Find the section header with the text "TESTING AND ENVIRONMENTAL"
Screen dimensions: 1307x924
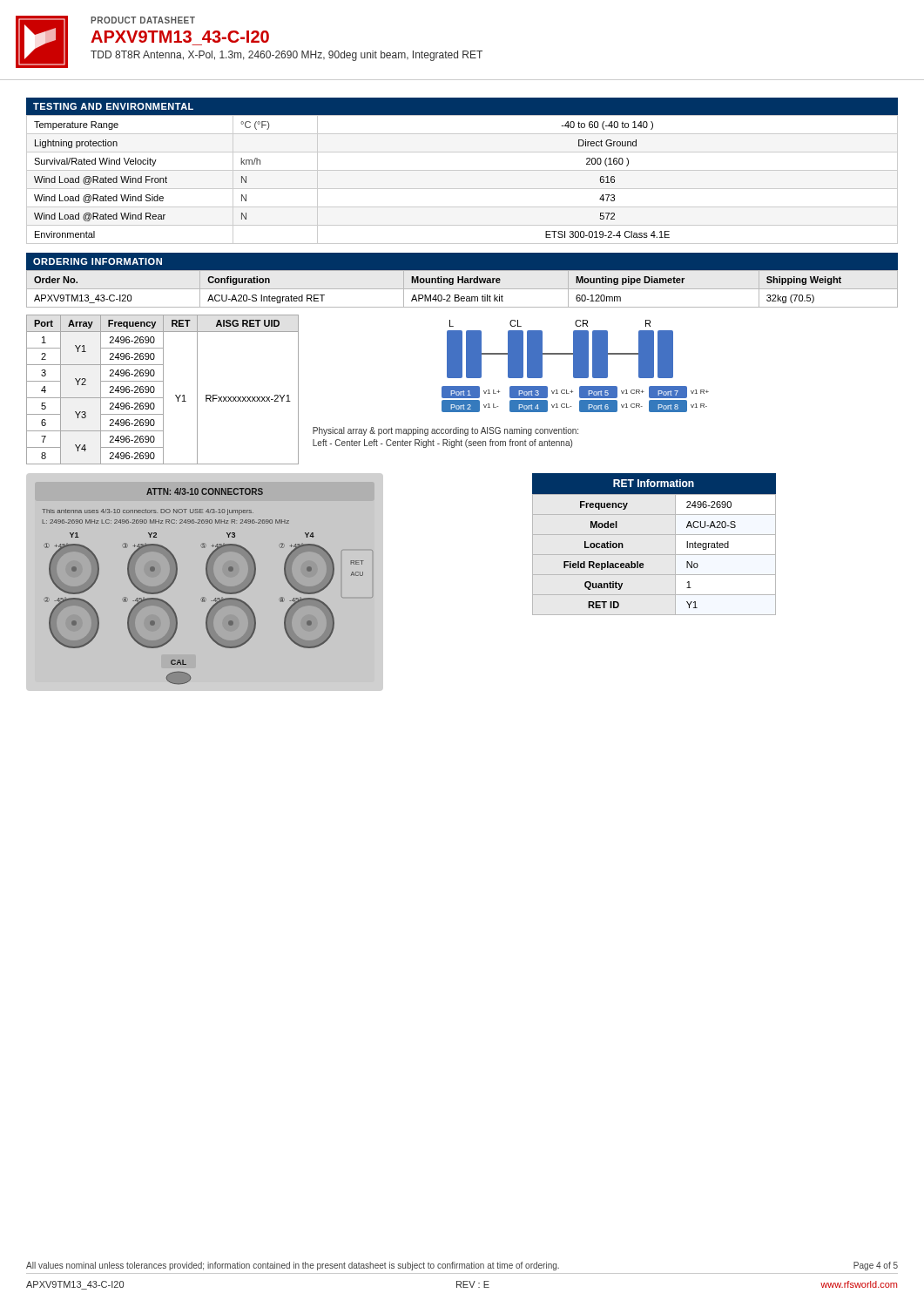462,106
